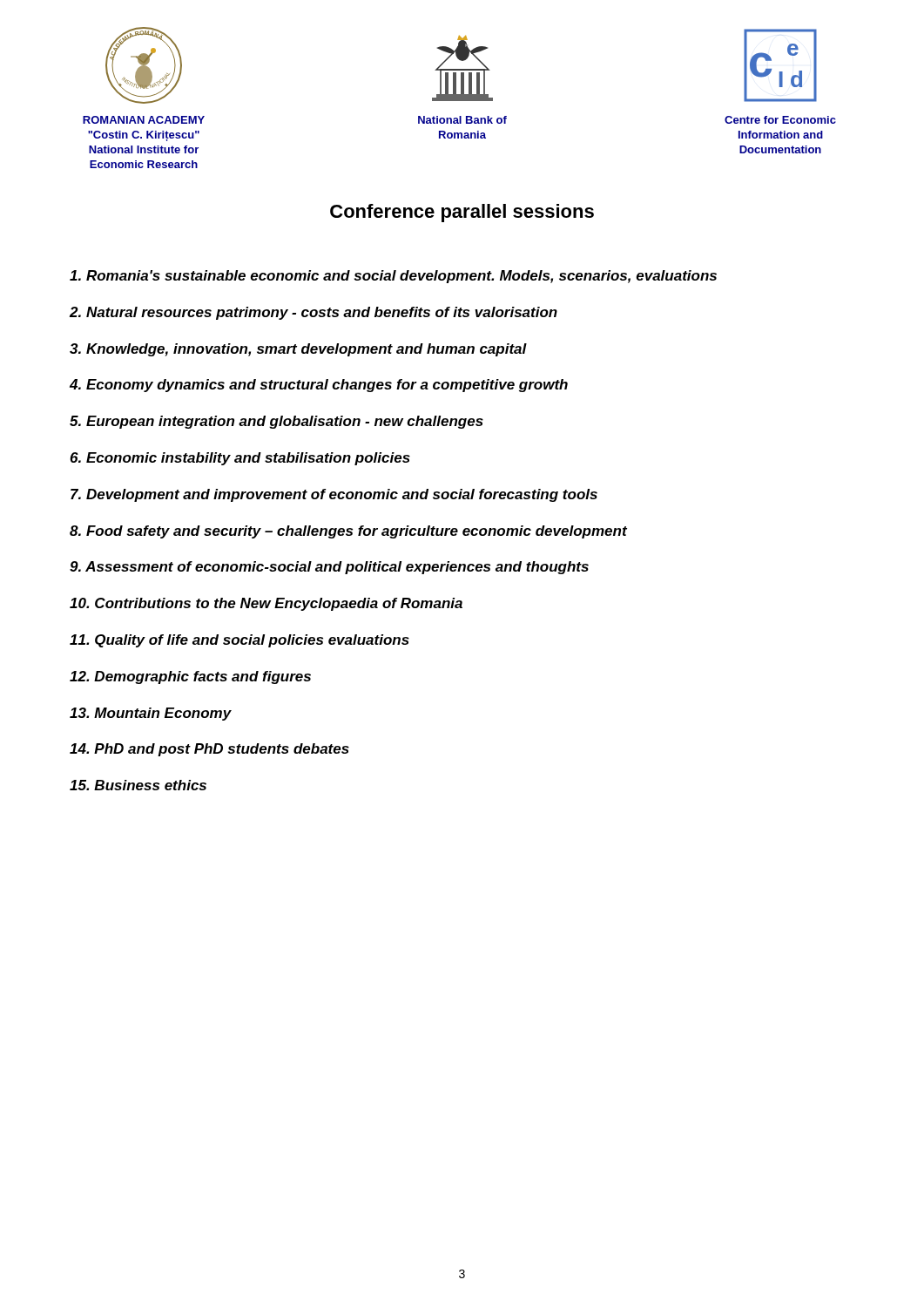Find the region starting "11. Quality of life"
The width and height of the screenshot is (924, 1307).
point(240,640)
